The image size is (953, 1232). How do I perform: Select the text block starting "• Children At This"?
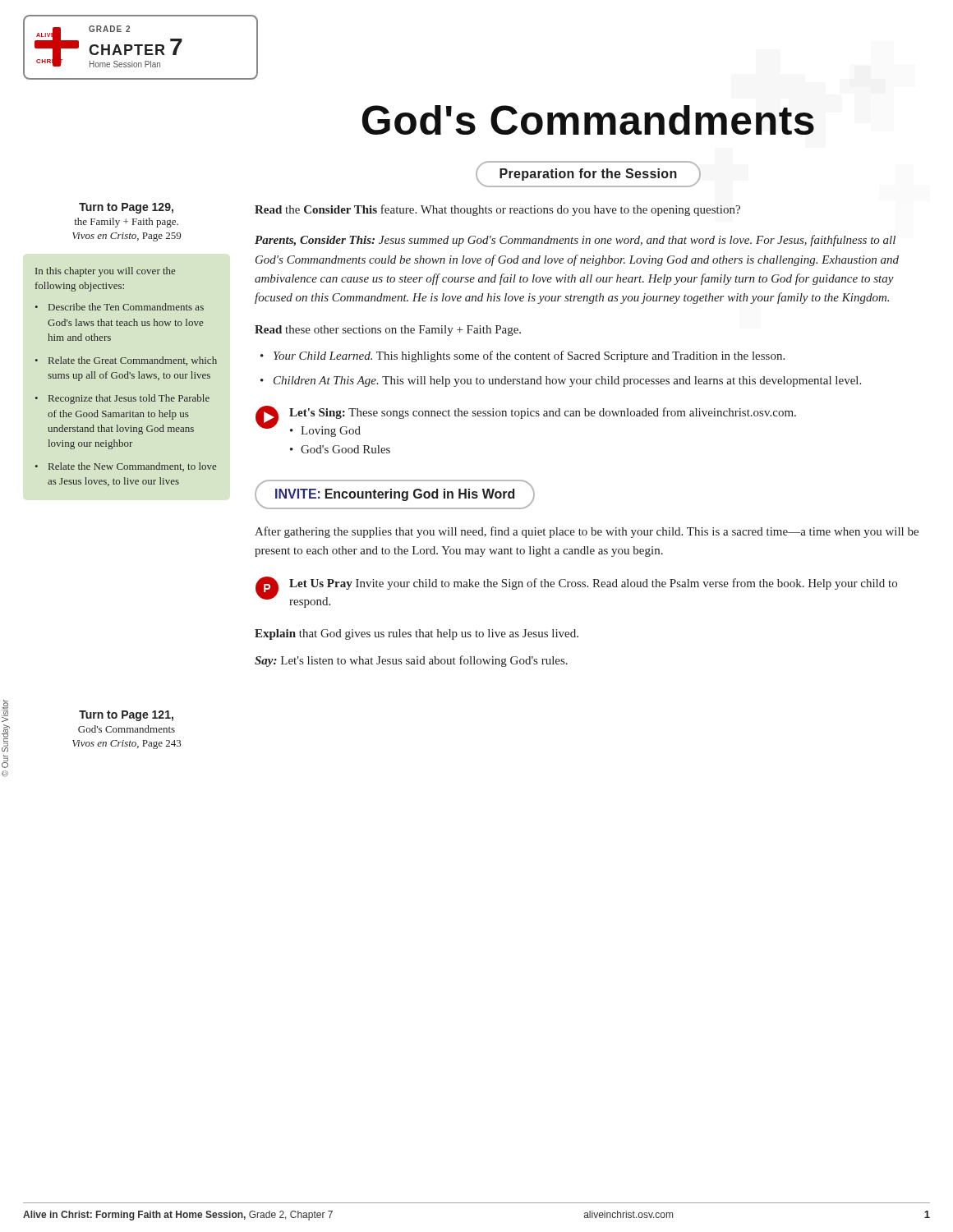561,380
